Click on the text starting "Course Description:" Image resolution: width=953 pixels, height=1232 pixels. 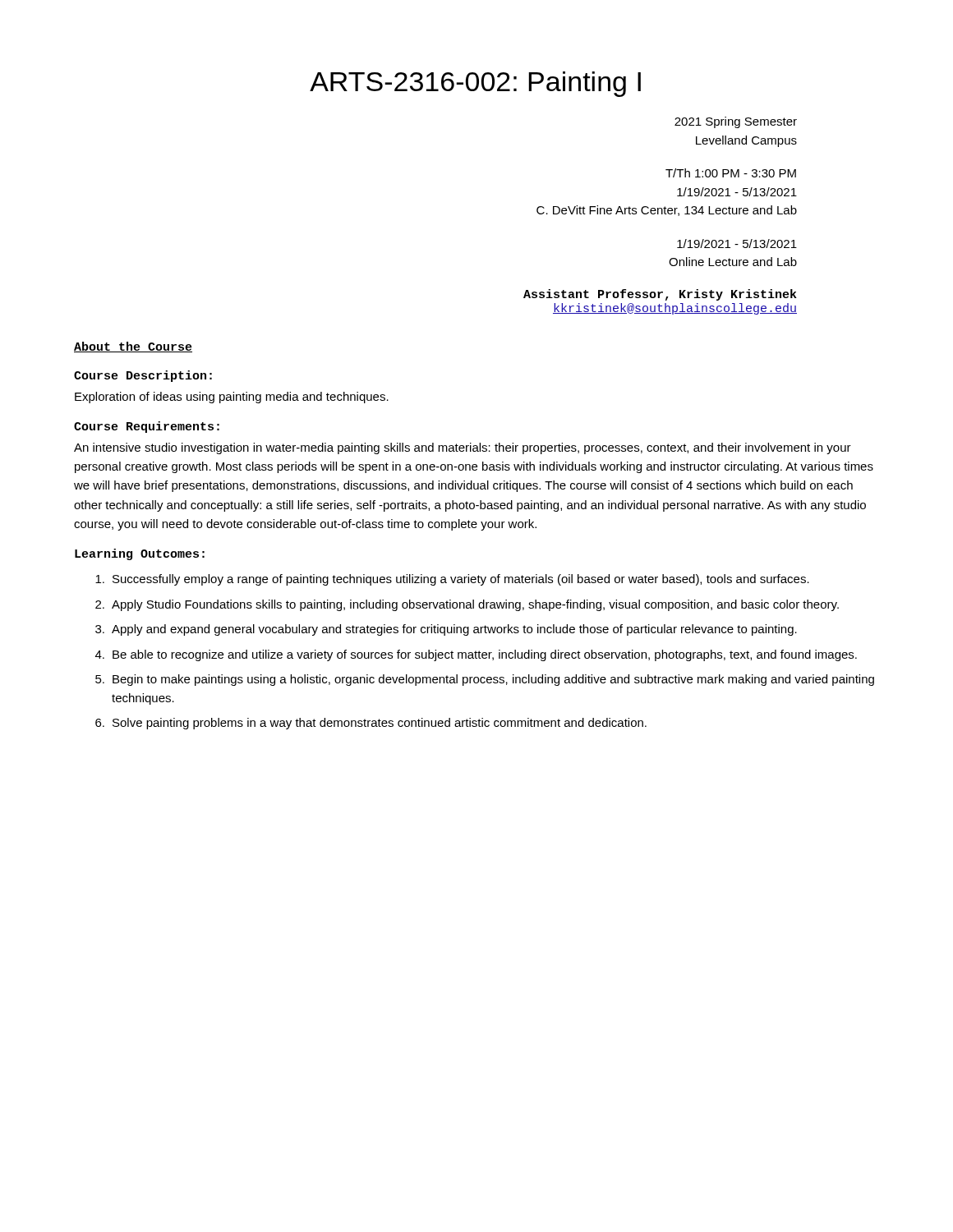coord(143,376)
